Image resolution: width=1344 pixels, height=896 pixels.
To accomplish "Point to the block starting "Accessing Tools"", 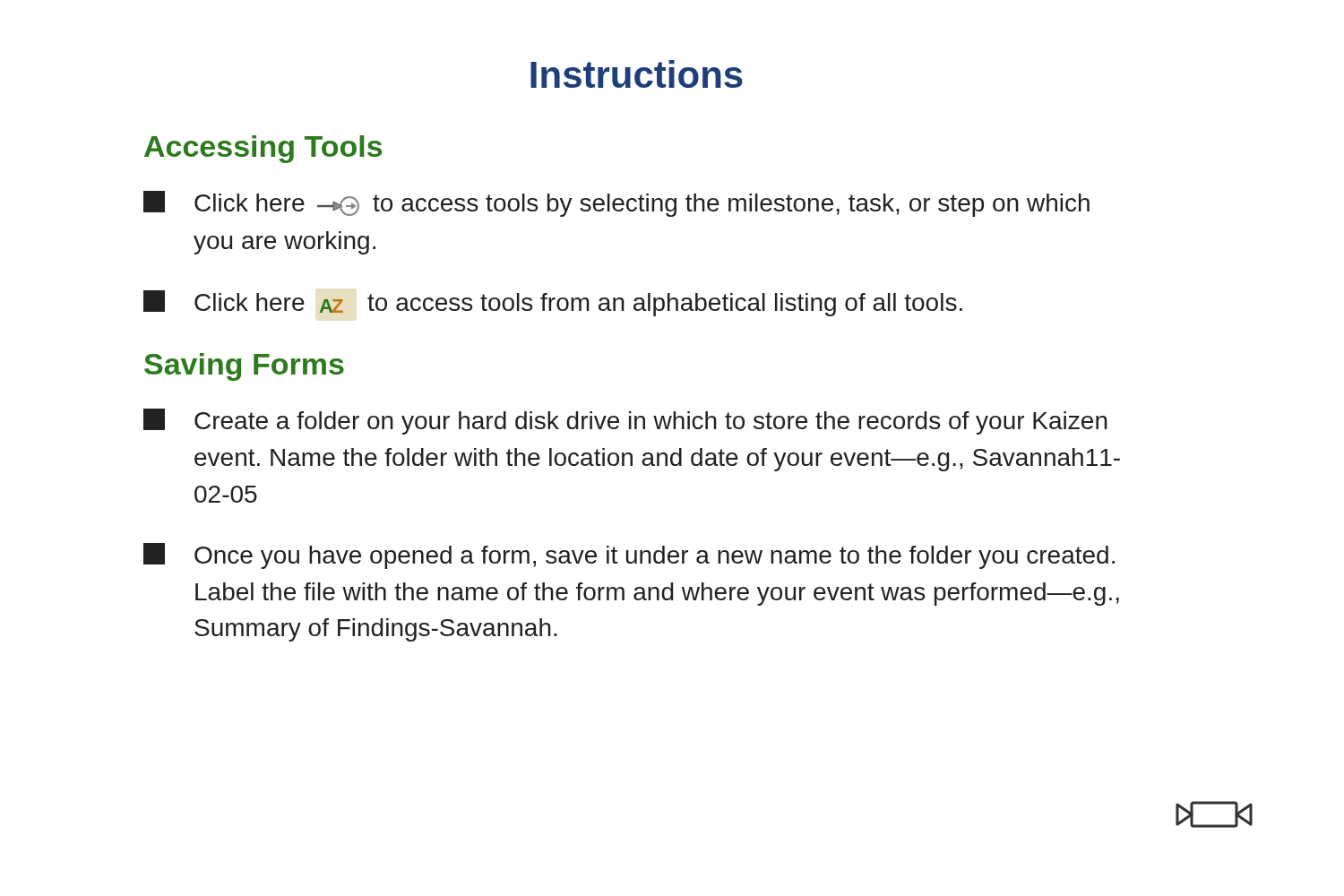I will (x=263, y=146).
